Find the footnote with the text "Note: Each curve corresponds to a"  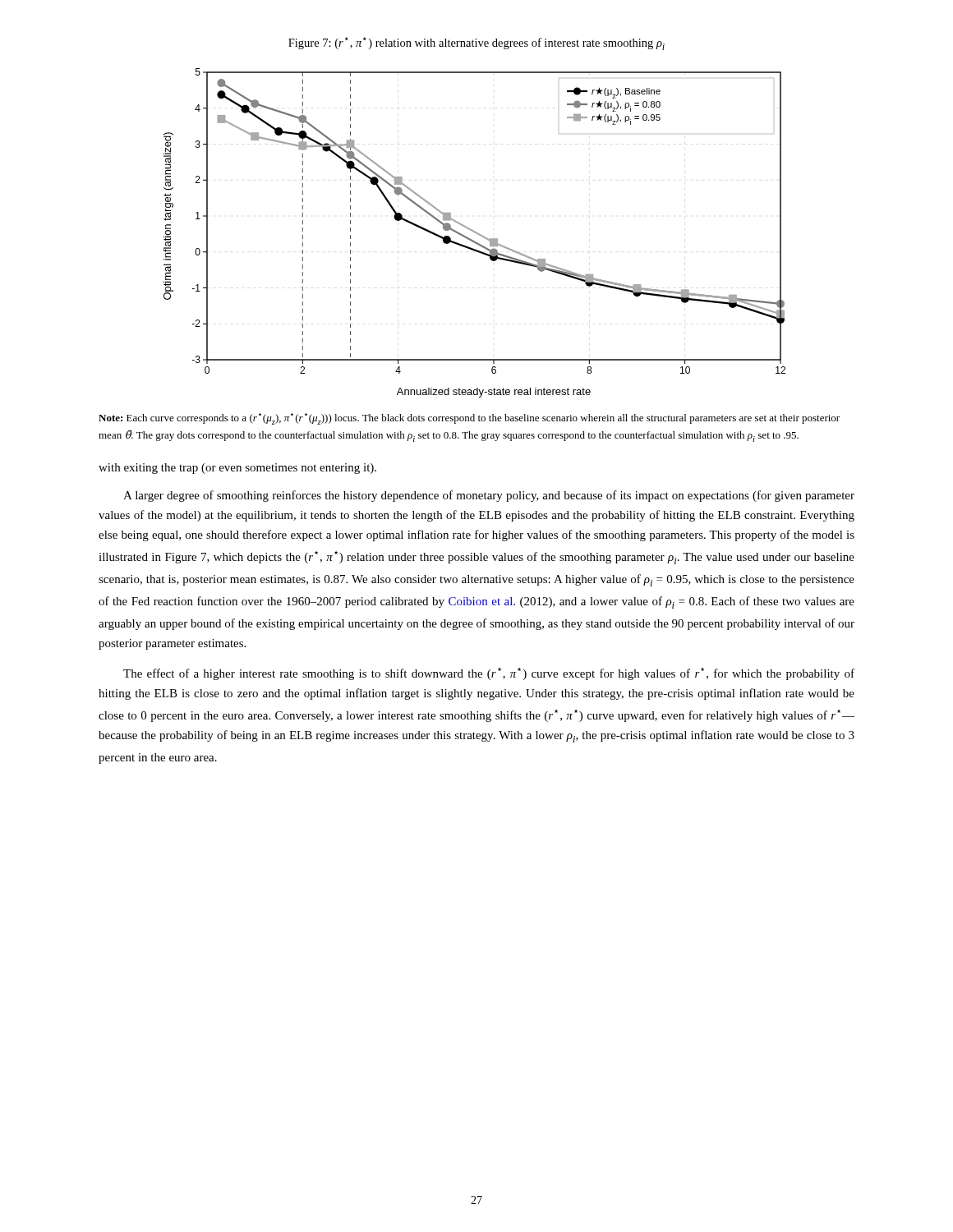[469, 426]
